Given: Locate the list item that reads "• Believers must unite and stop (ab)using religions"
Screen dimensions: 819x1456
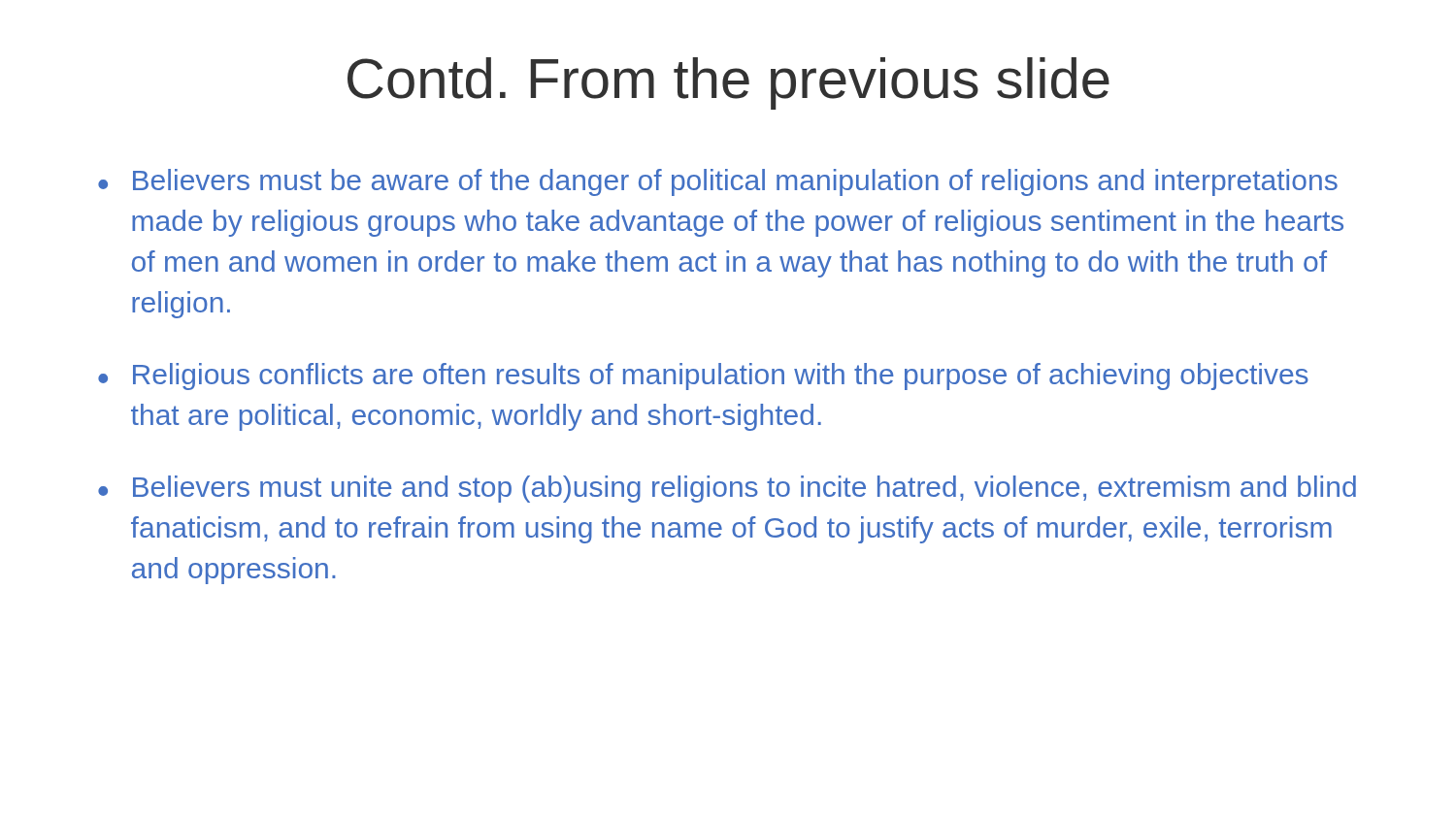Looking at the screenshot, I should (x=728, y=528).
